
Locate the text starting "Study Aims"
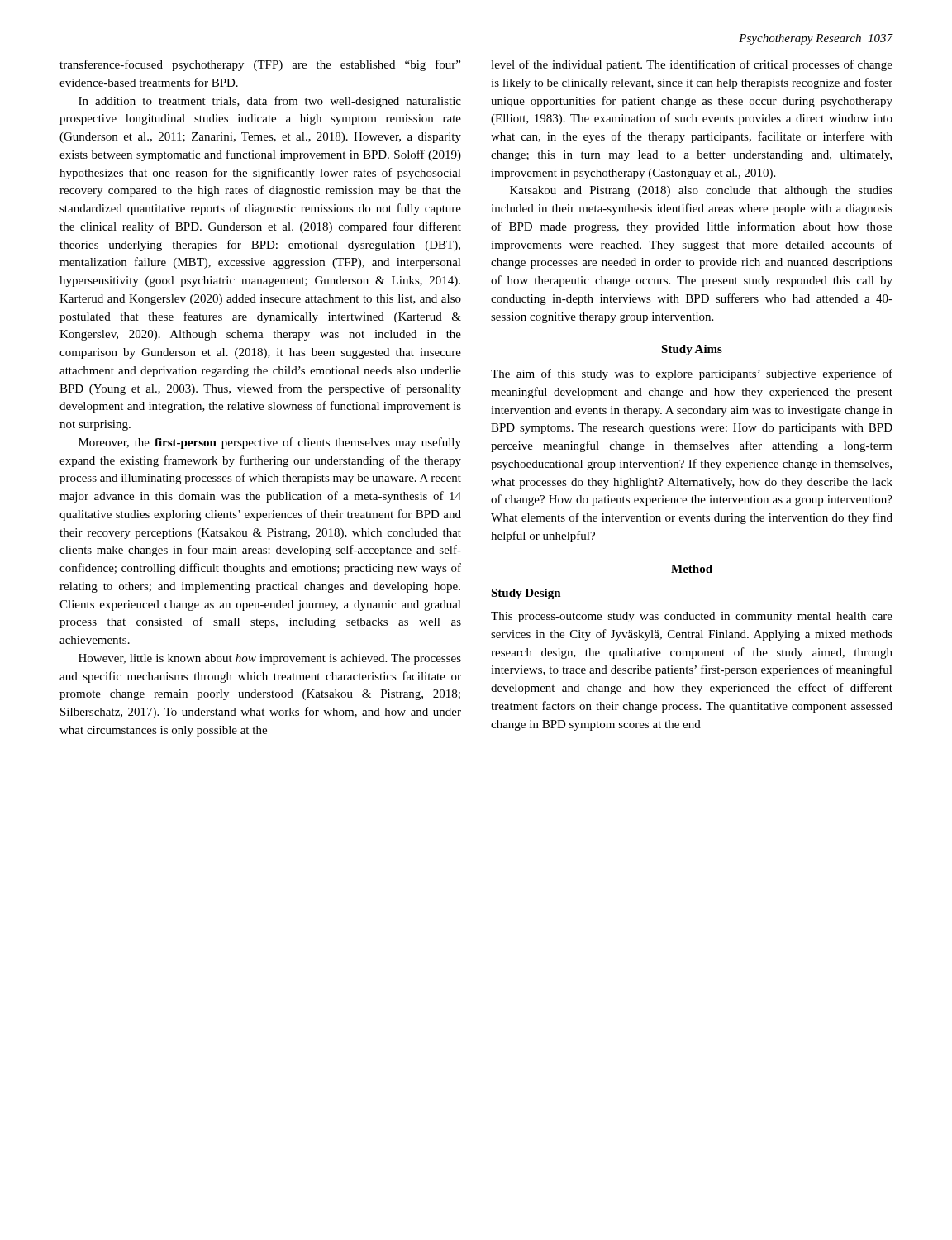pyautogui.click(x=692, y=349)
